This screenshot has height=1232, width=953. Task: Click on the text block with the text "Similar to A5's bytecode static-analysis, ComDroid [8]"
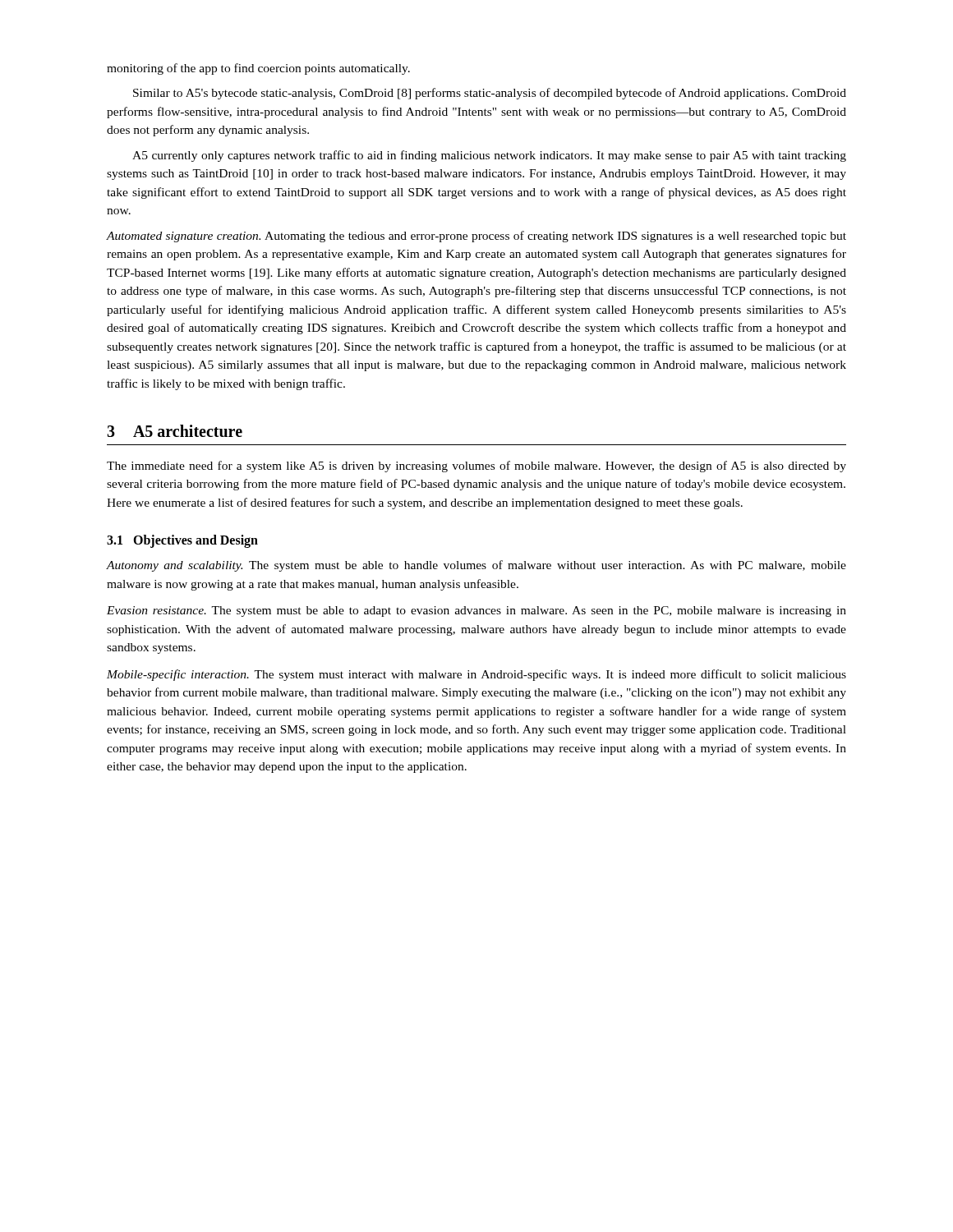point(476,112)
